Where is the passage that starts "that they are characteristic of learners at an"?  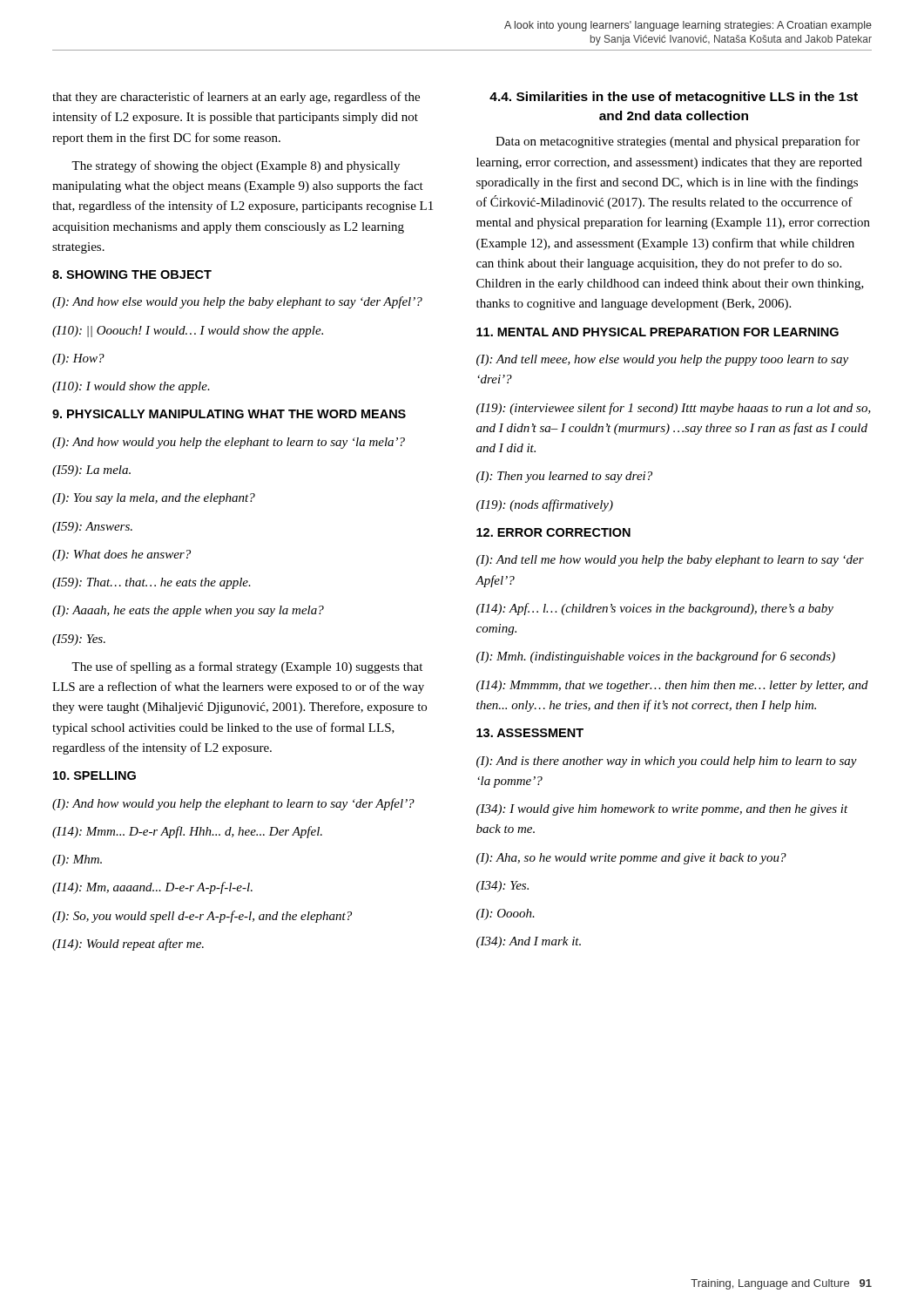tap(250, 118)
